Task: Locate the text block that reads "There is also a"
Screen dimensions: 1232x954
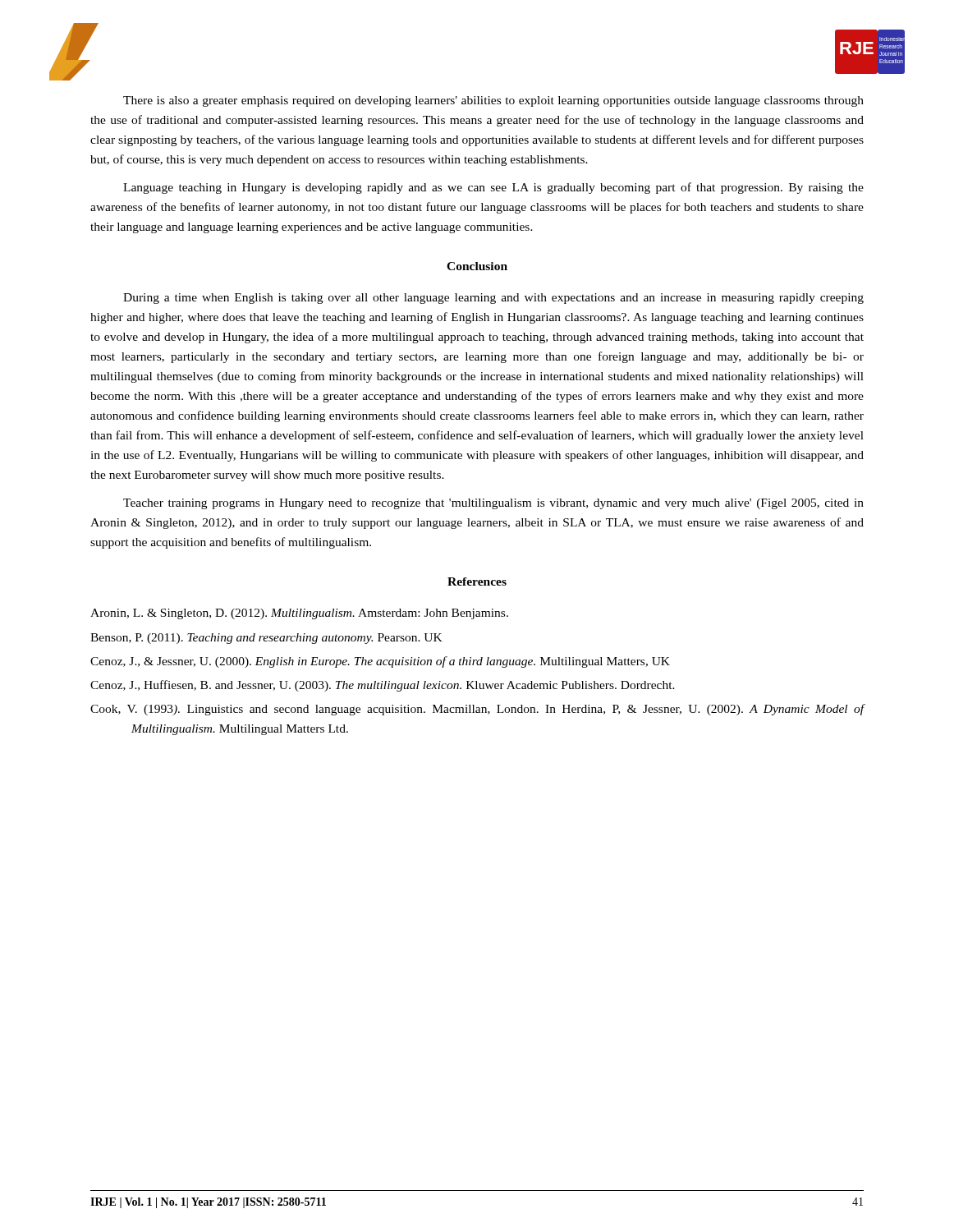Action: coord(477,130)
